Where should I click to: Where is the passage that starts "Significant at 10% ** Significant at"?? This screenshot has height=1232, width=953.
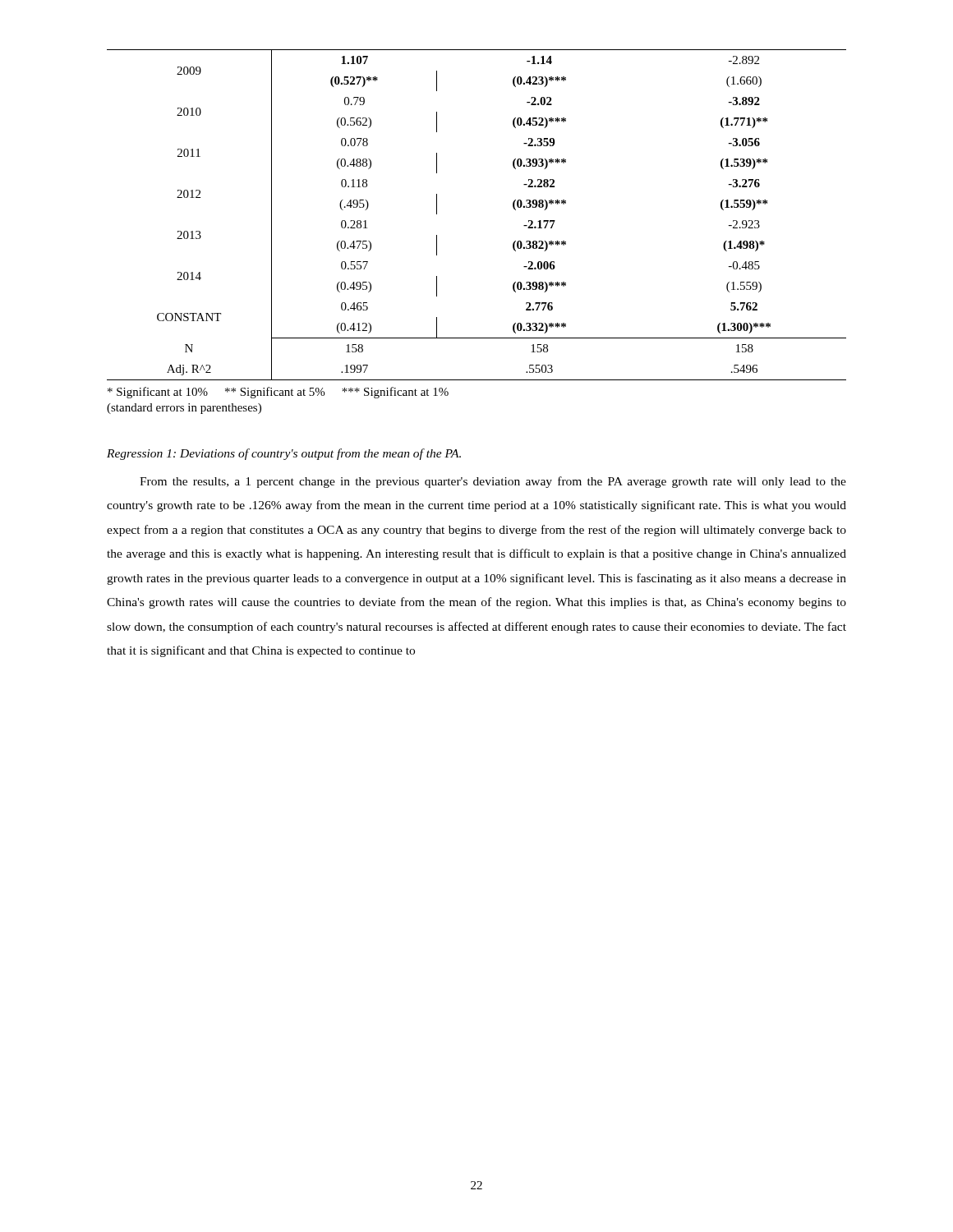(x=278, y=392)
